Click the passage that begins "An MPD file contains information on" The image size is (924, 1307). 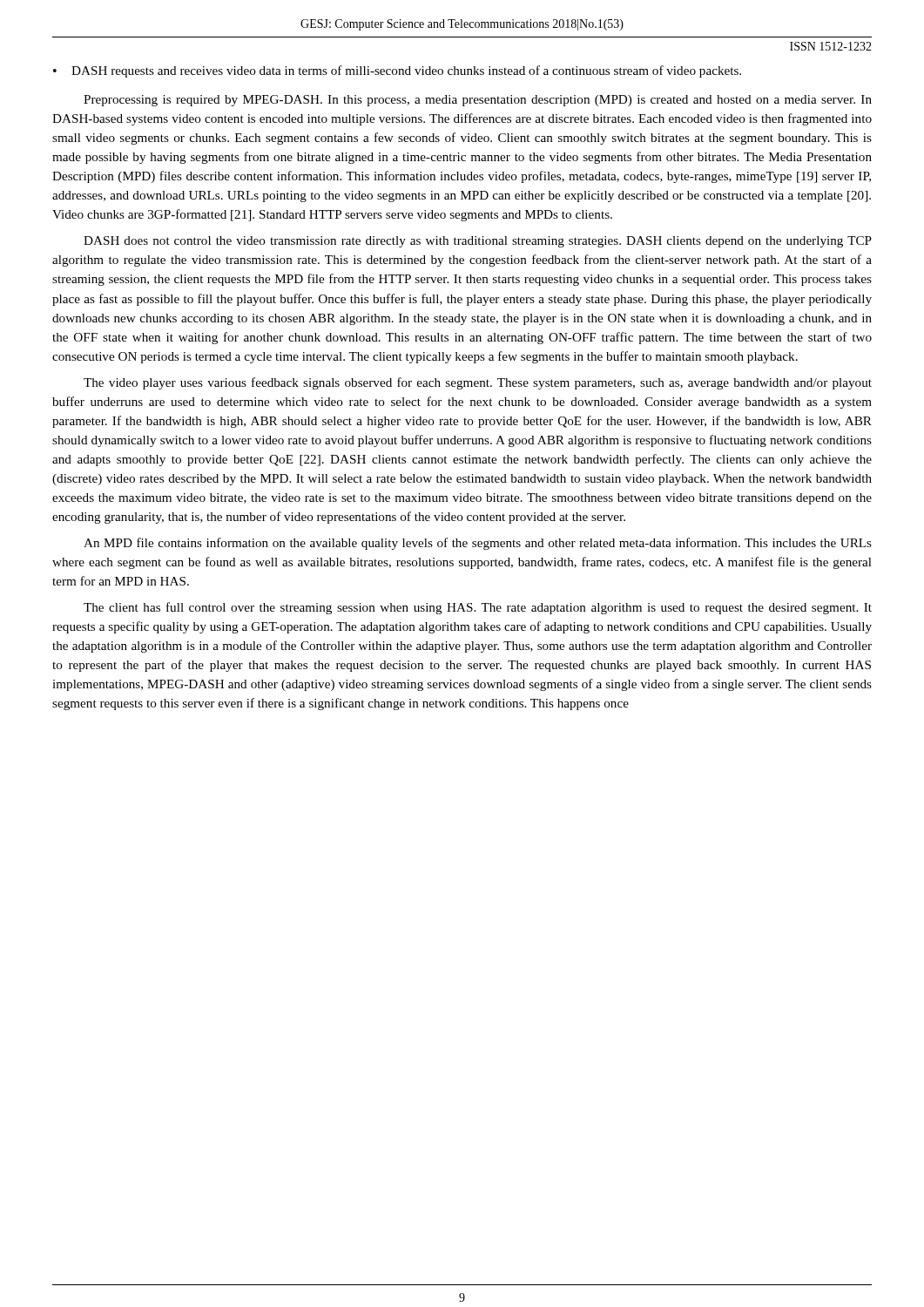click(x=462, y=562)
